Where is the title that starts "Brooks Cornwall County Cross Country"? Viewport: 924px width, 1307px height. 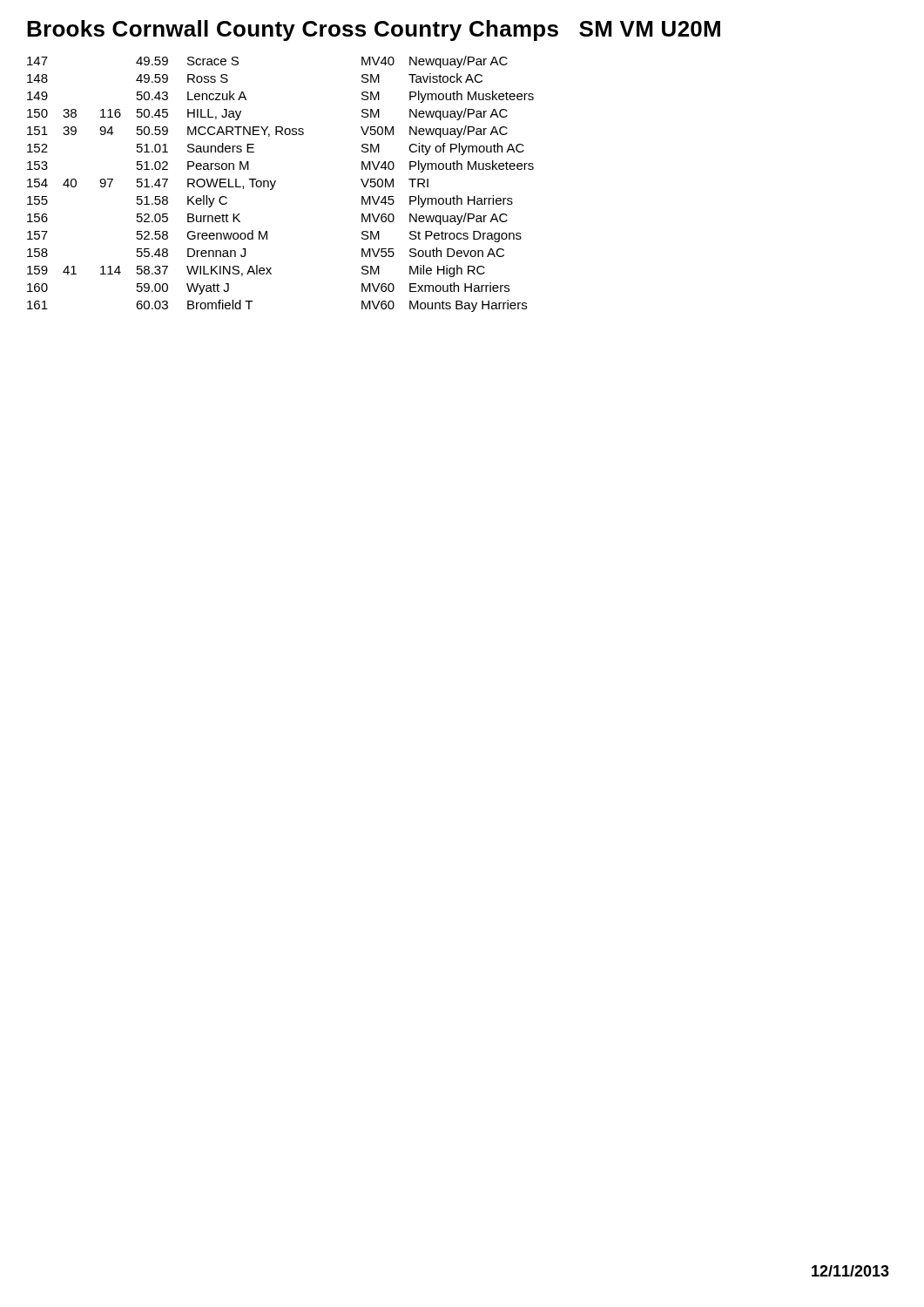click(374, 29)
